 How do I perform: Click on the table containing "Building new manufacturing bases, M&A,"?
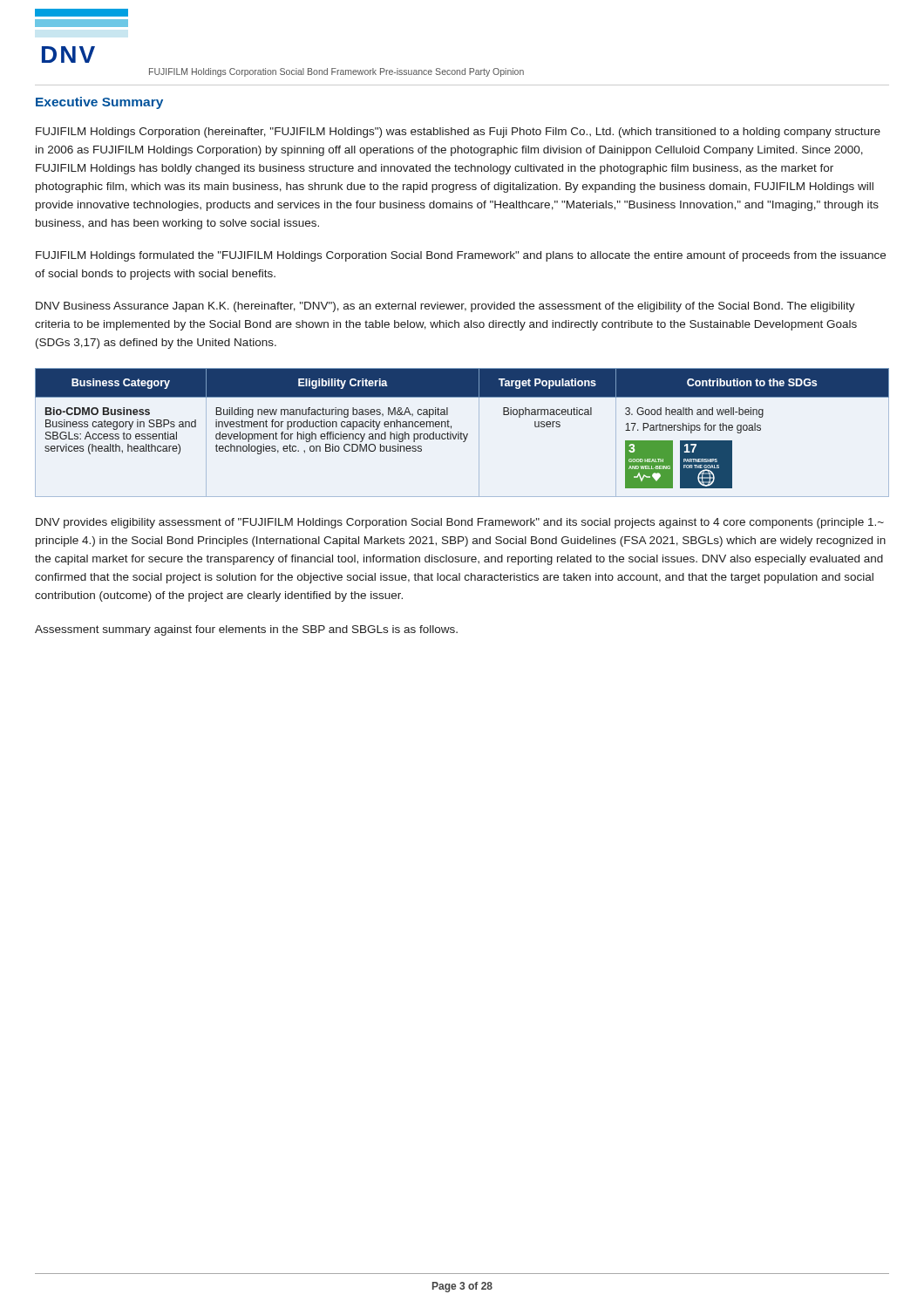462,432
